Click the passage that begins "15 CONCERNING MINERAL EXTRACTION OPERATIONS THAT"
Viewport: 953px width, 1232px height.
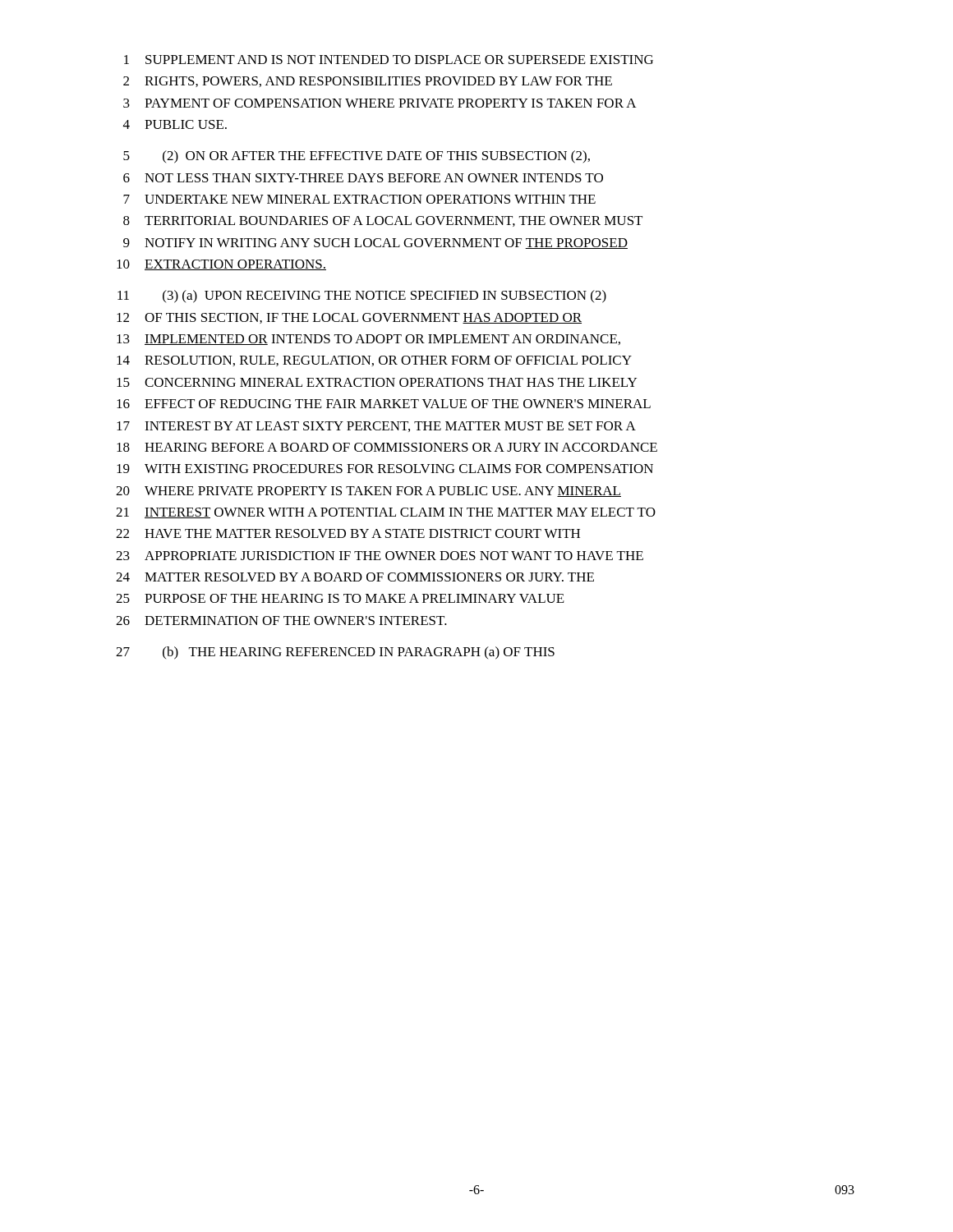pyautogui.click(x=476, y=383)
